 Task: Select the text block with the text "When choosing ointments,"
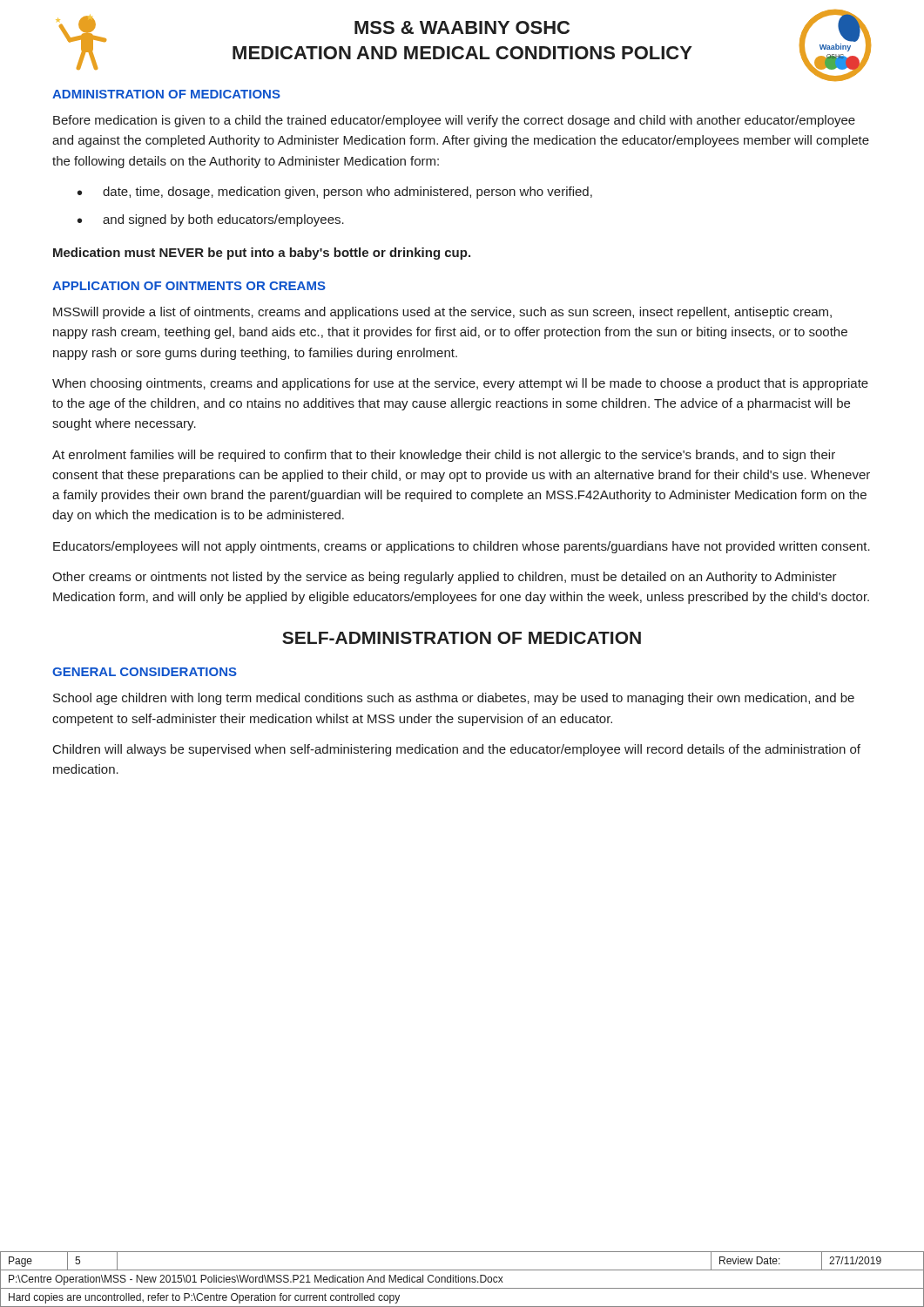460,403
